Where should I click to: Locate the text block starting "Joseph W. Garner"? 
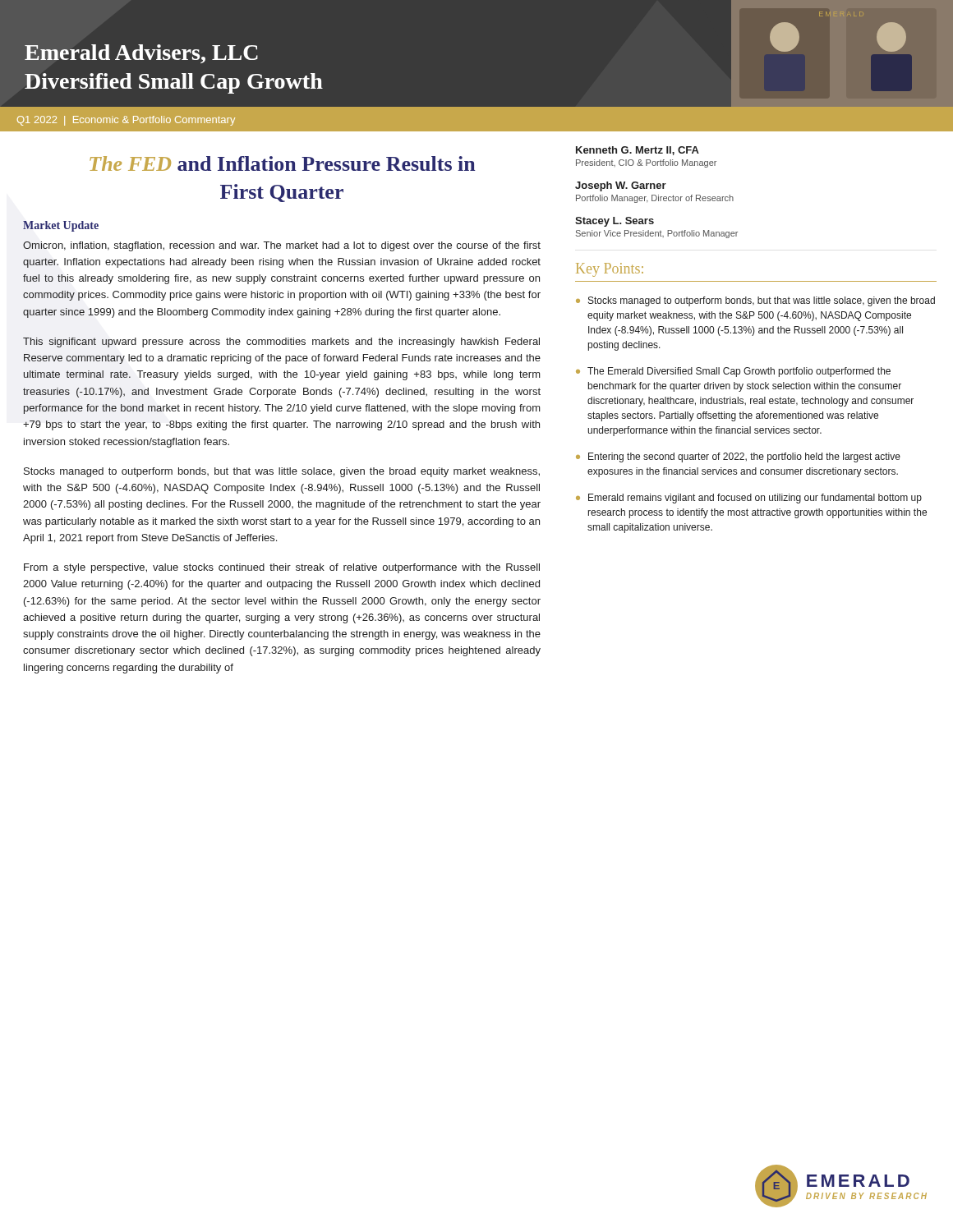621,186
